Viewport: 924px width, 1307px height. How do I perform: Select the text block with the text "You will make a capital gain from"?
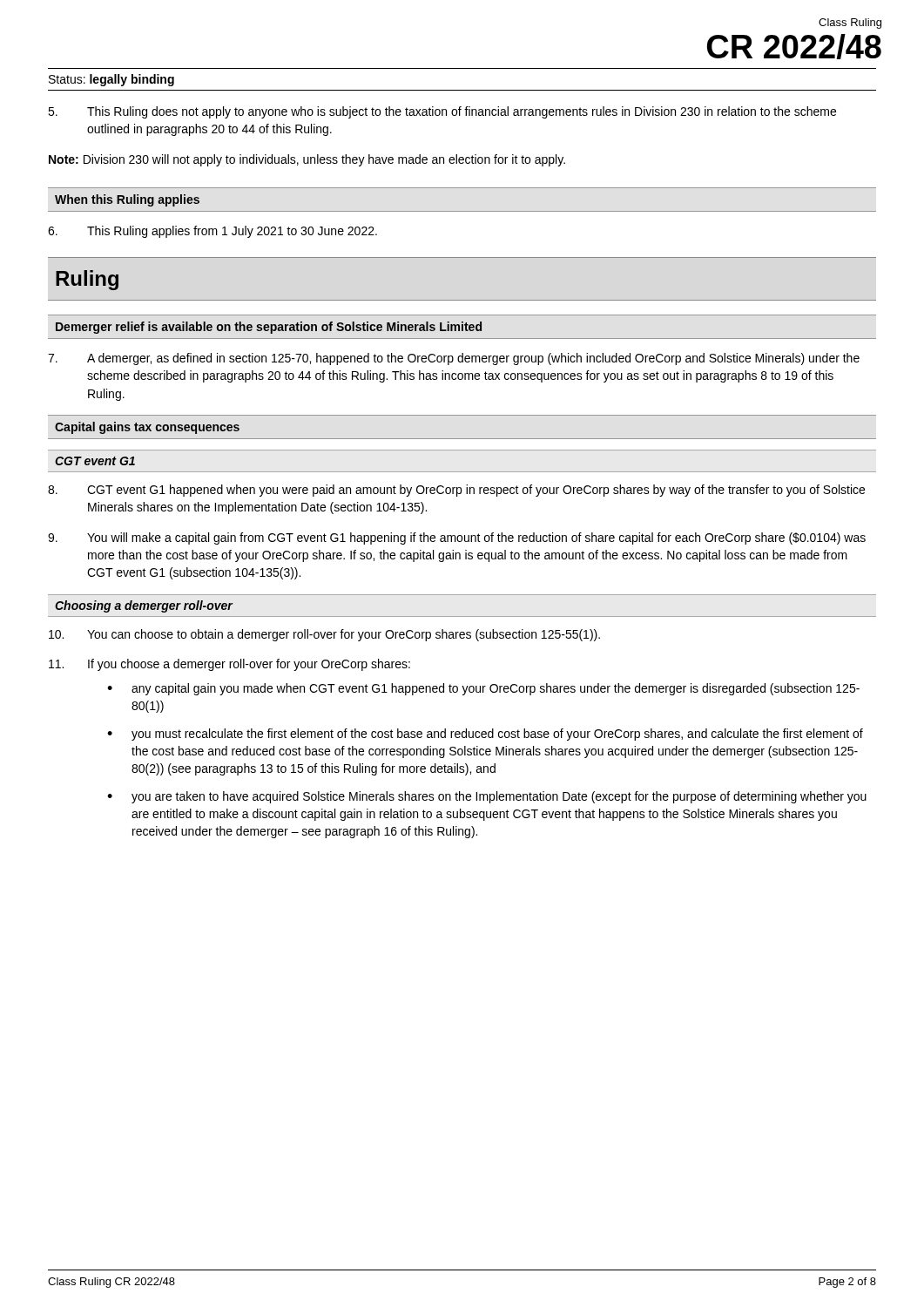coord(460,555)
